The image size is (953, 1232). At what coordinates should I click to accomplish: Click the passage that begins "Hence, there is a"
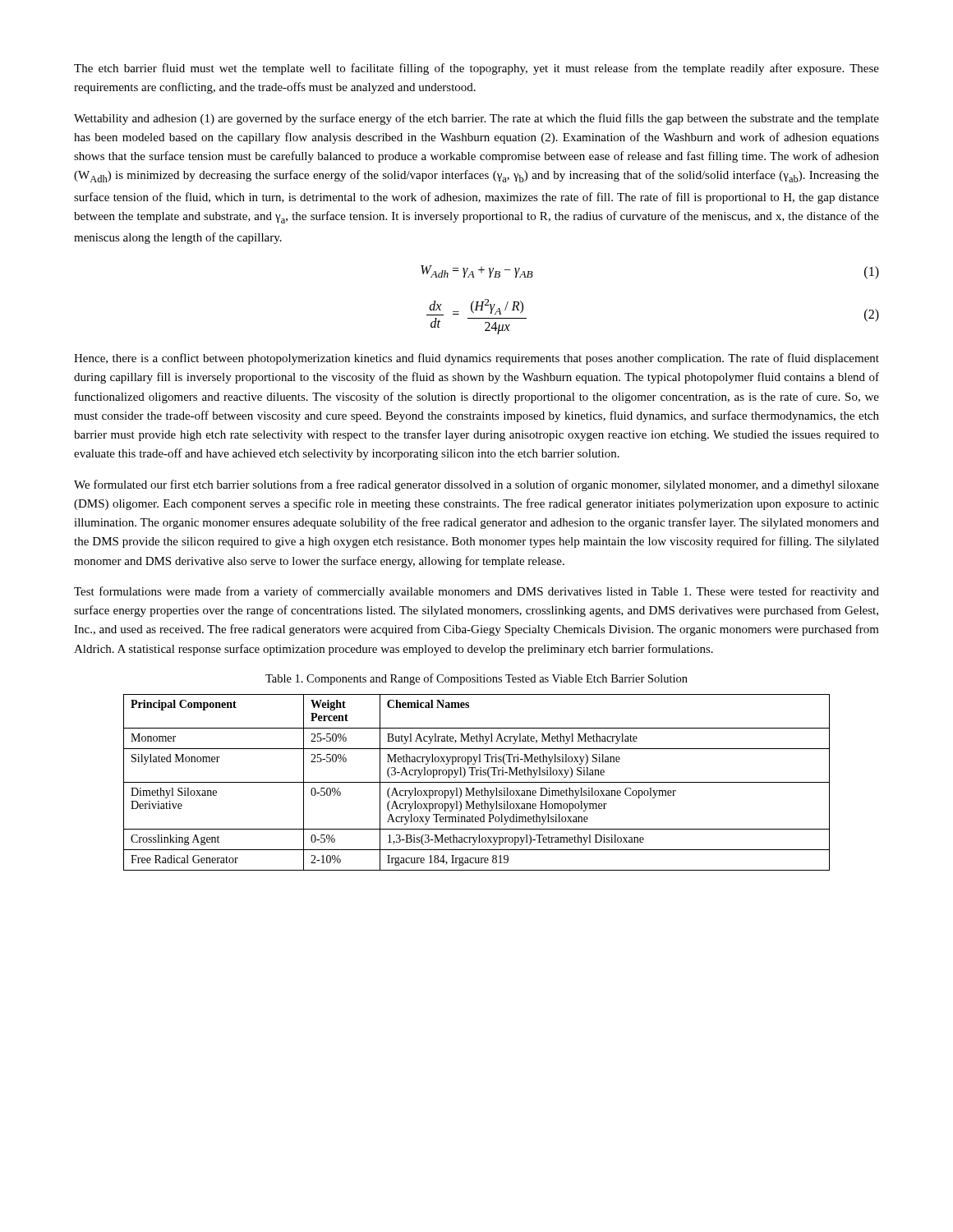click(x=476, y=406)
